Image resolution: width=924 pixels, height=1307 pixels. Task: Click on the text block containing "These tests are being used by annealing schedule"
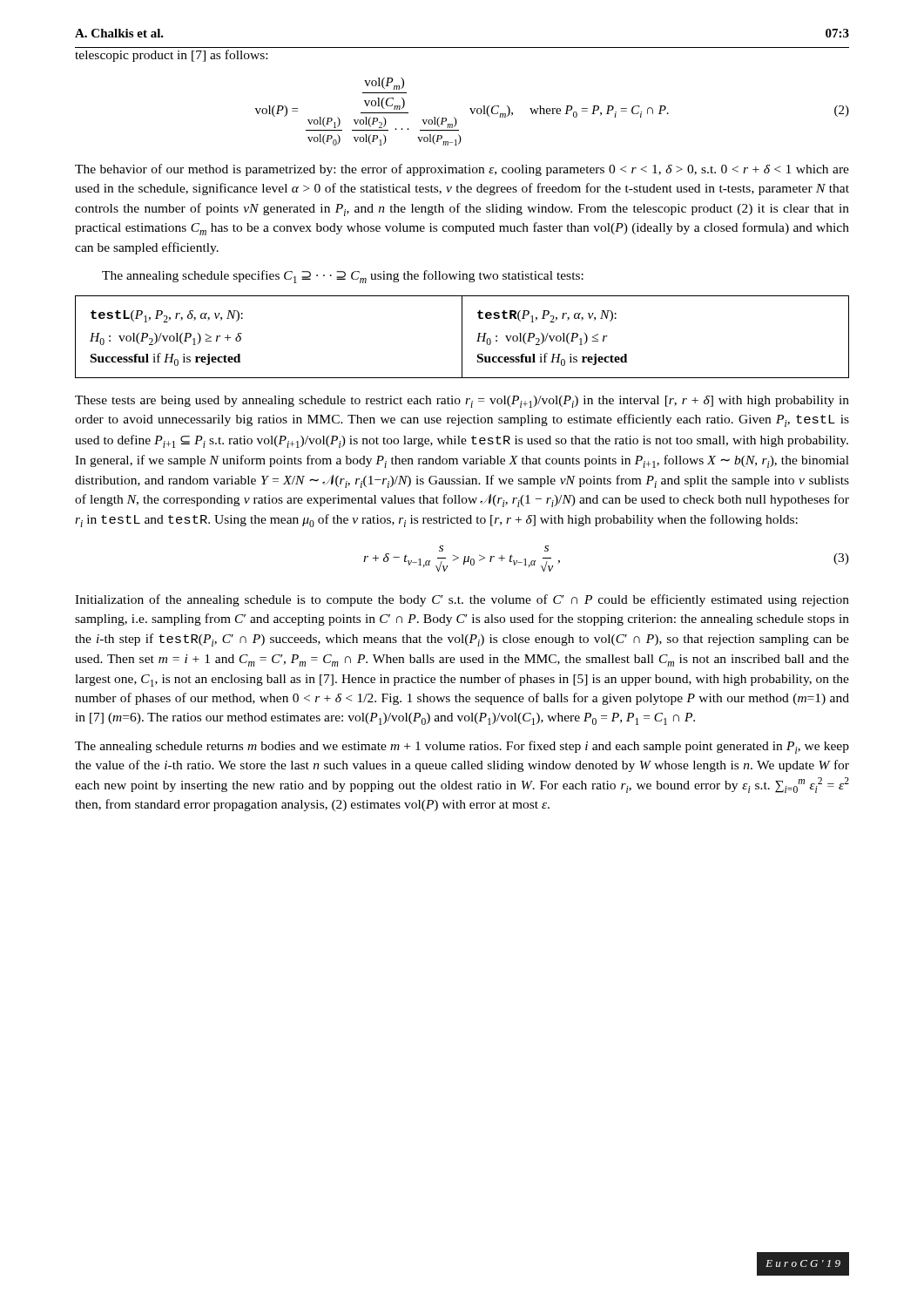click(462, 461)
